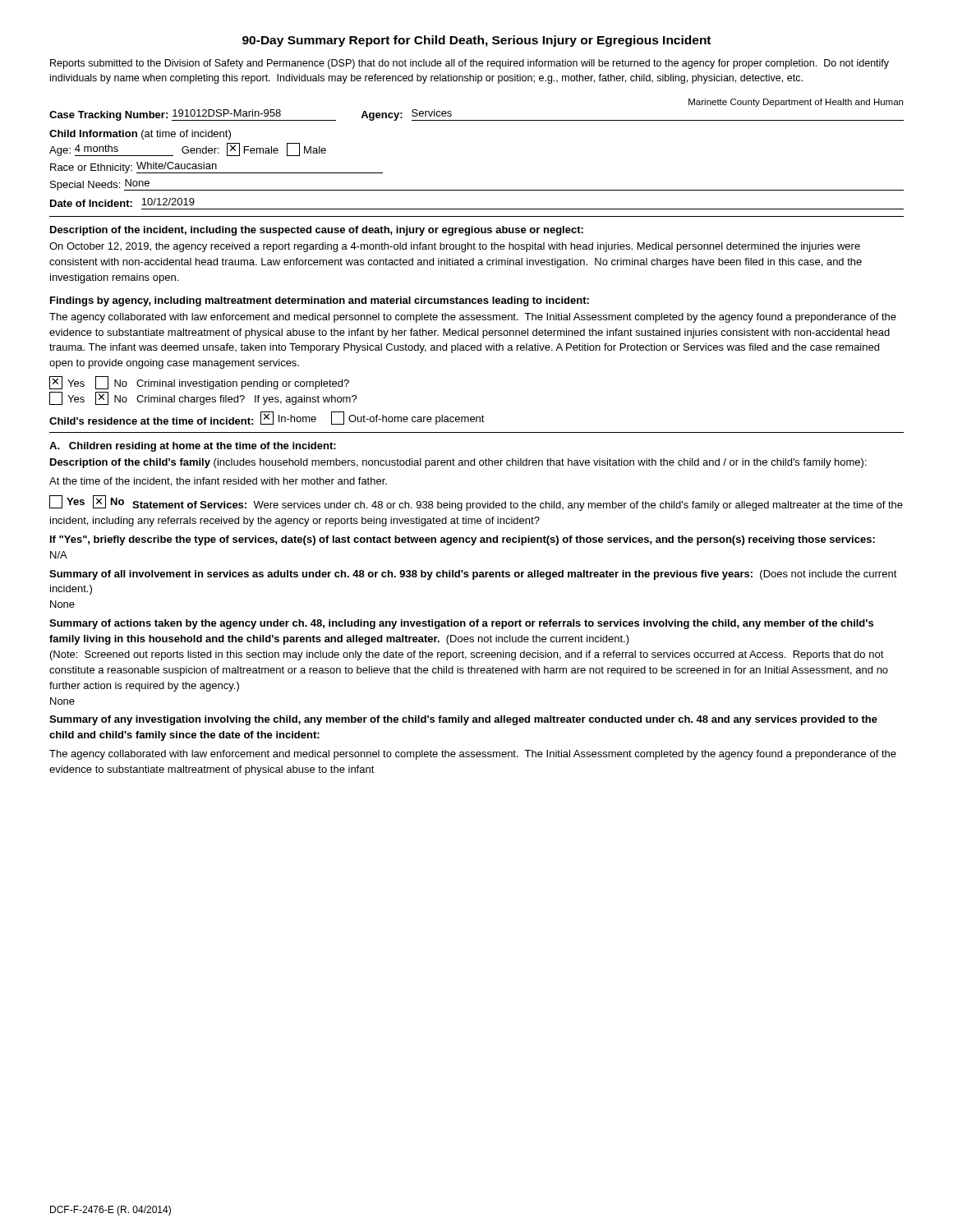
Task: Where is the section header that starts "Description of the"?
Action: tap(317, 230)
